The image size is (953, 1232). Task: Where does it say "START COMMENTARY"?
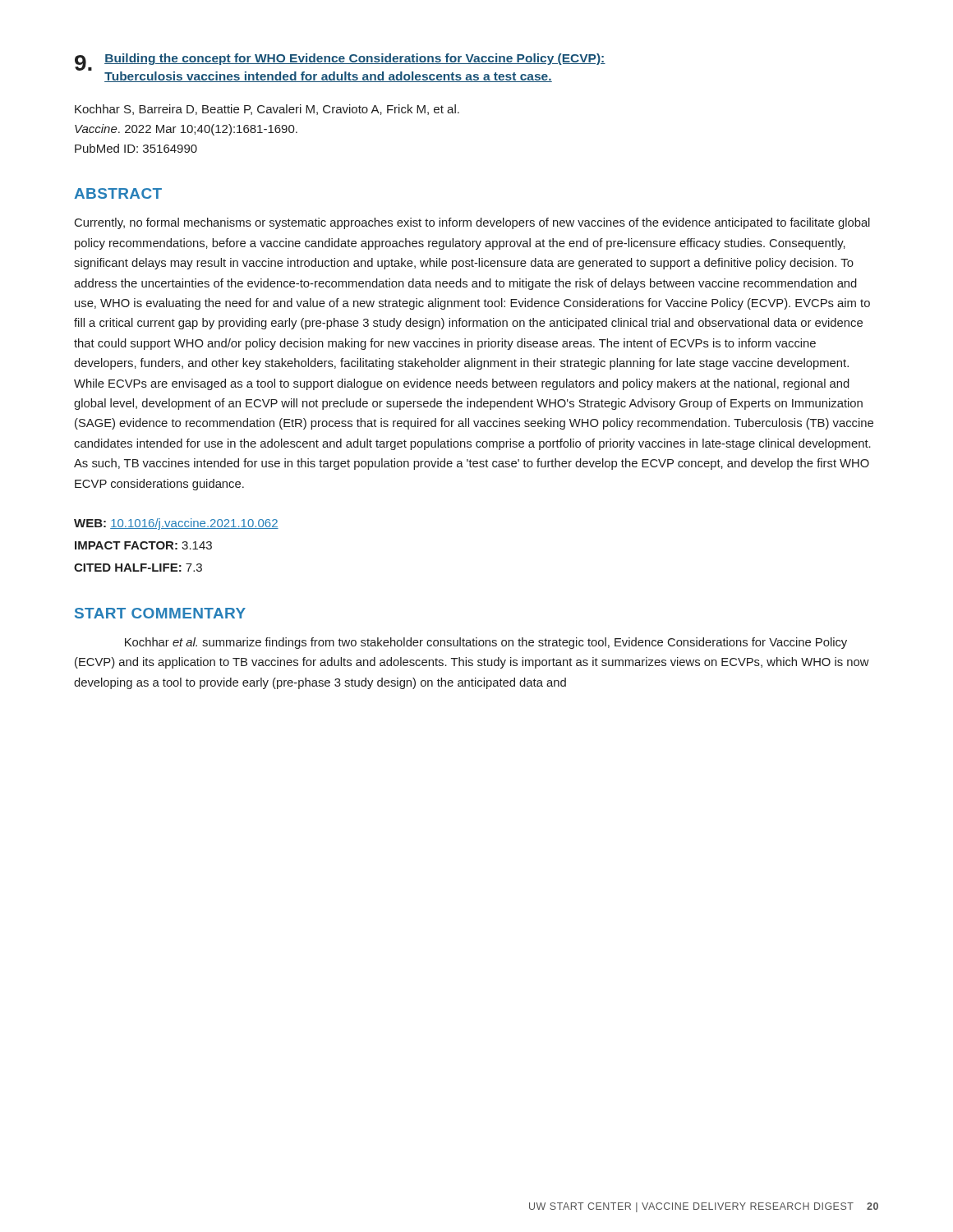click(160, 613)
